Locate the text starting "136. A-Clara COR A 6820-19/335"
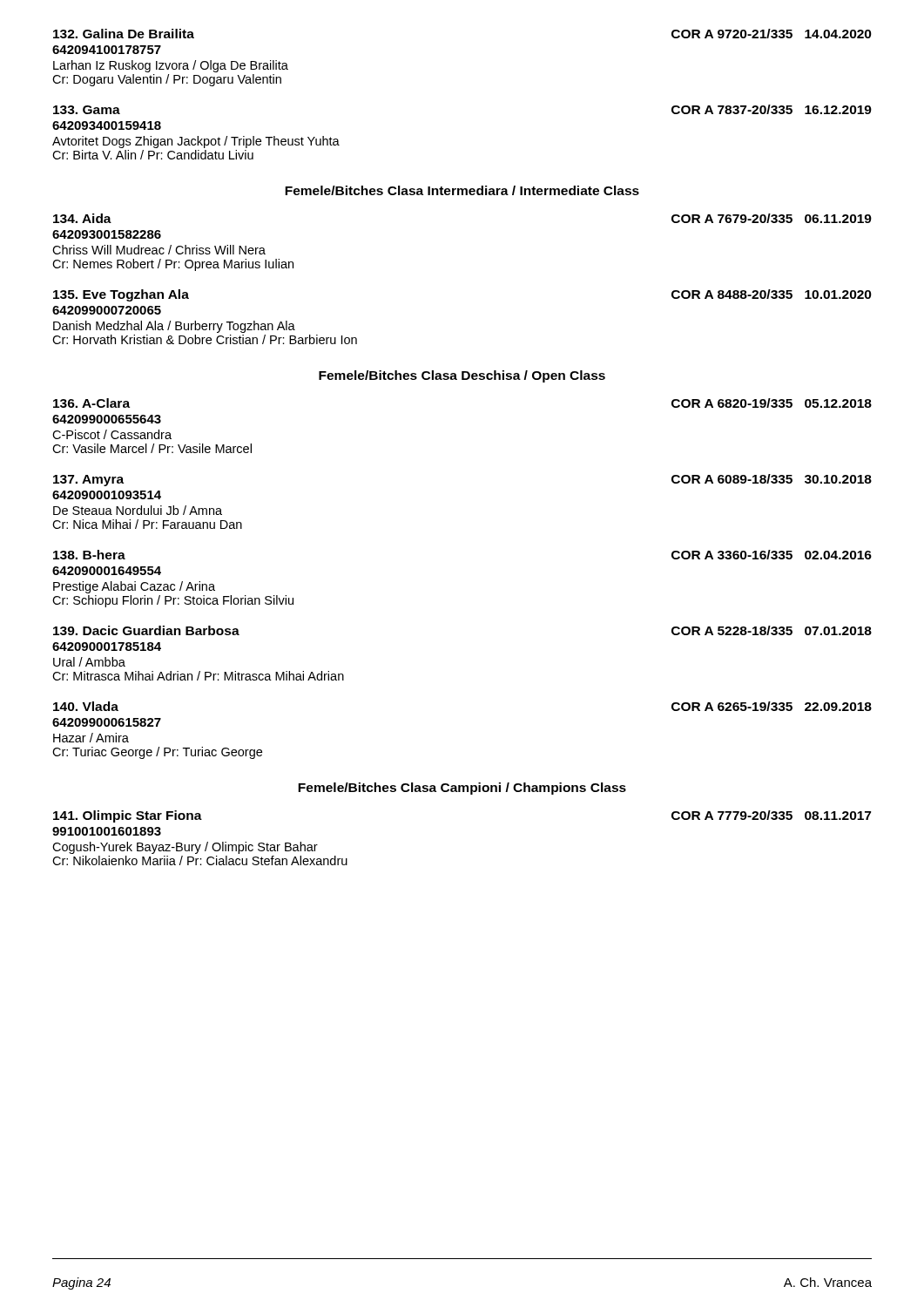 tap(88, 403)
